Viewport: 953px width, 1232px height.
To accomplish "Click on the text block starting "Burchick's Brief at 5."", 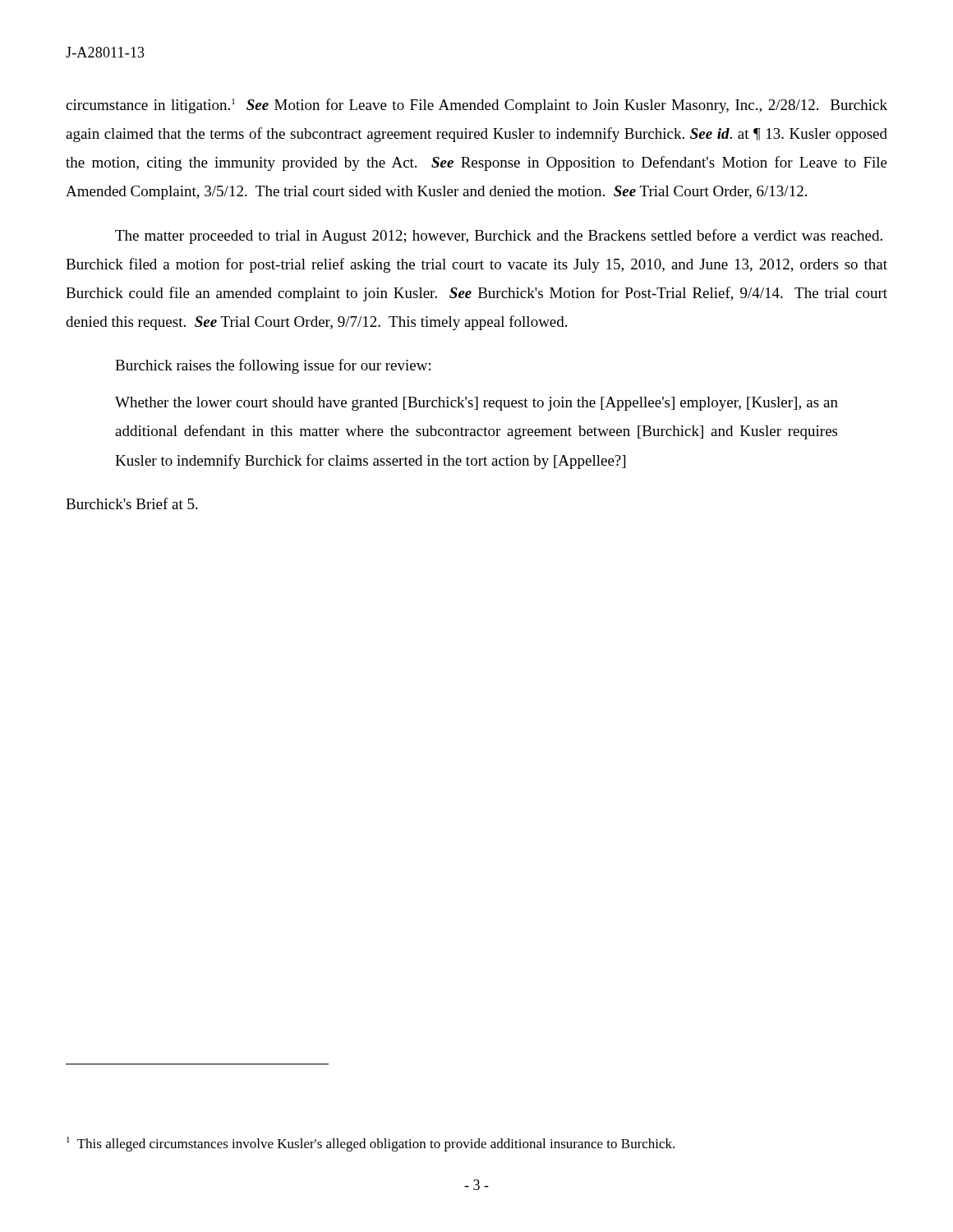I will pyautogui.click(x=132, y=504).
